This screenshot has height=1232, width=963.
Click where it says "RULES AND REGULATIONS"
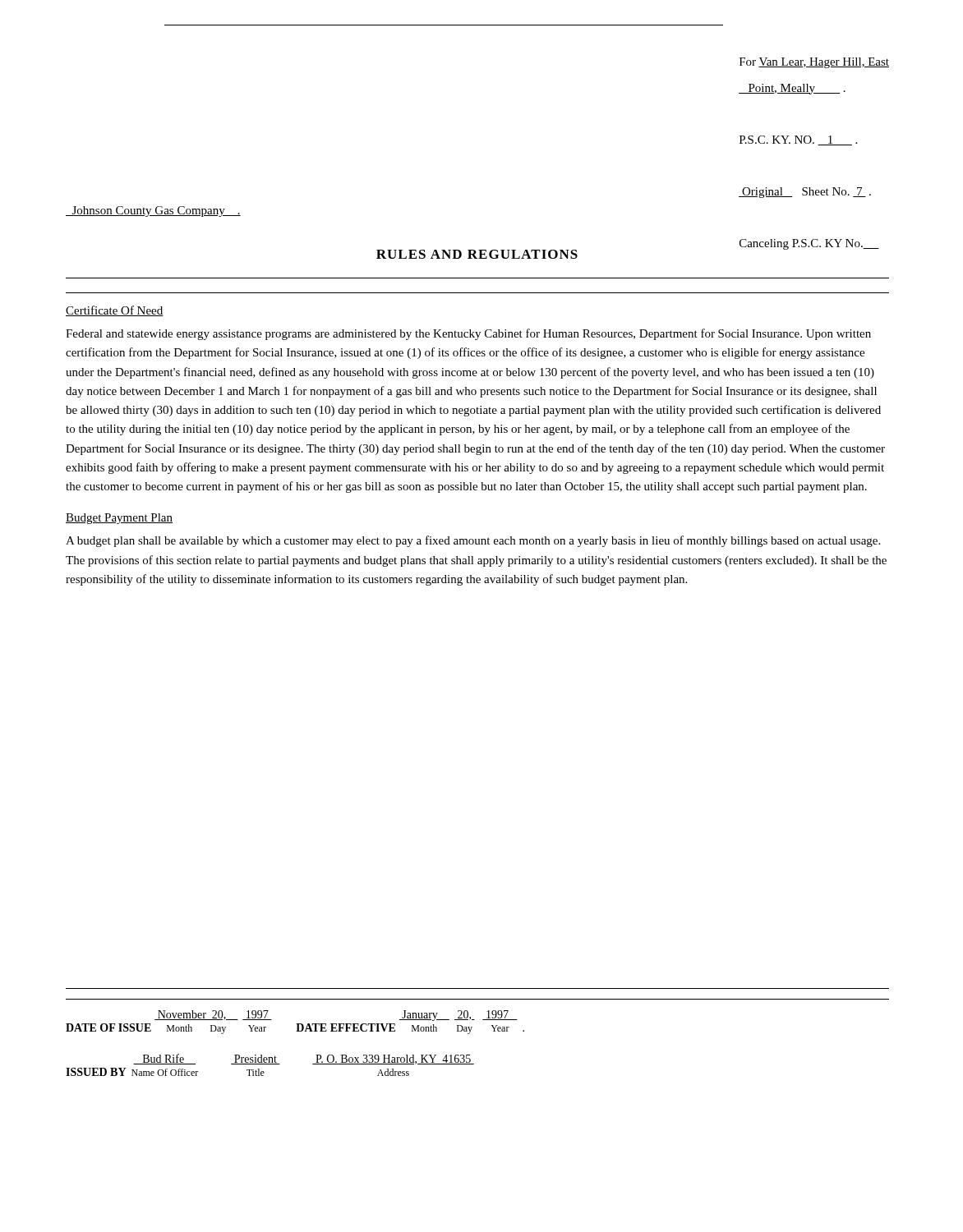[477, 255]
